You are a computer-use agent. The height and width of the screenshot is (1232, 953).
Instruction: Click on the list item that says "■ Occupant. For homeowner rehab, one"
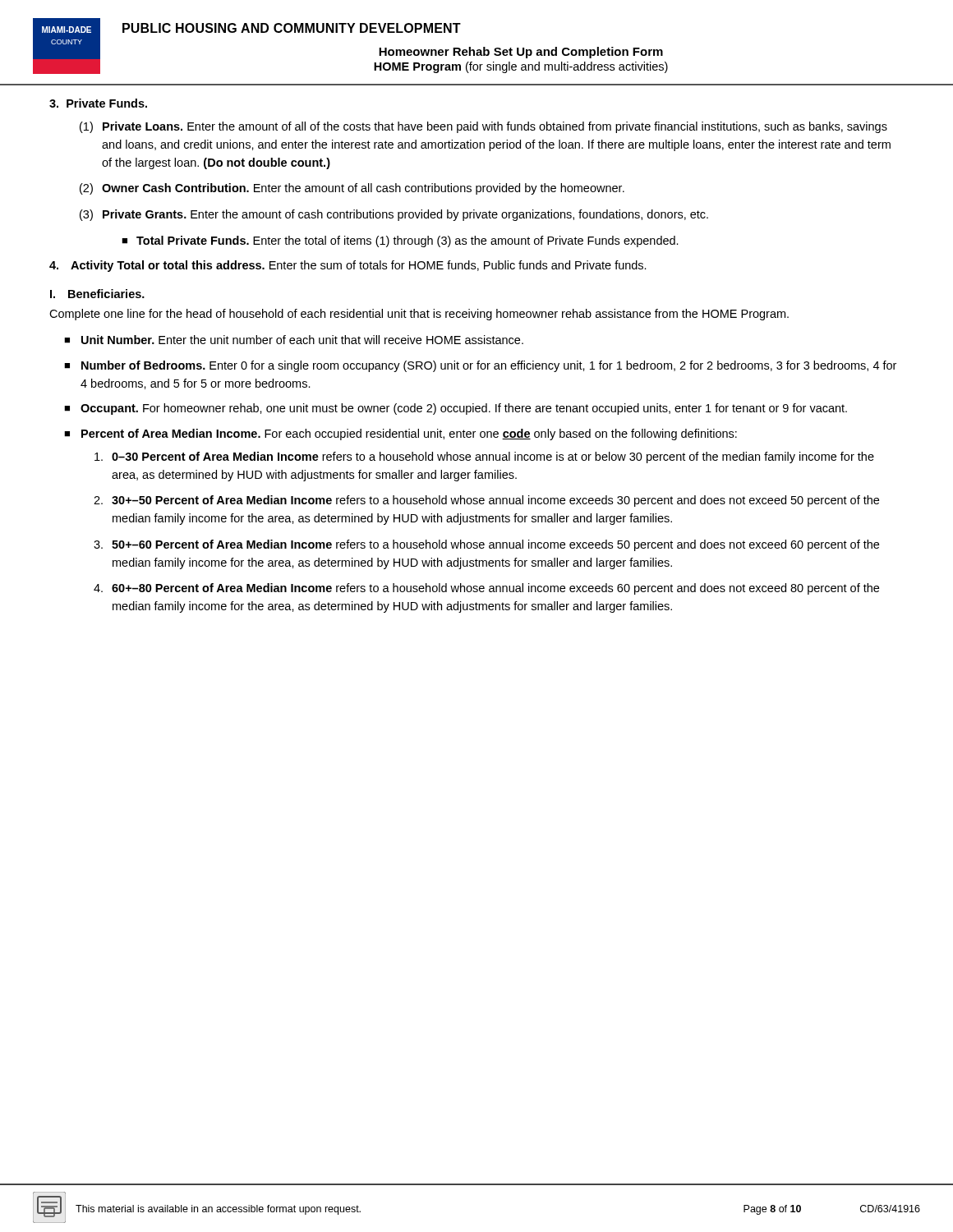pos(456,409)
